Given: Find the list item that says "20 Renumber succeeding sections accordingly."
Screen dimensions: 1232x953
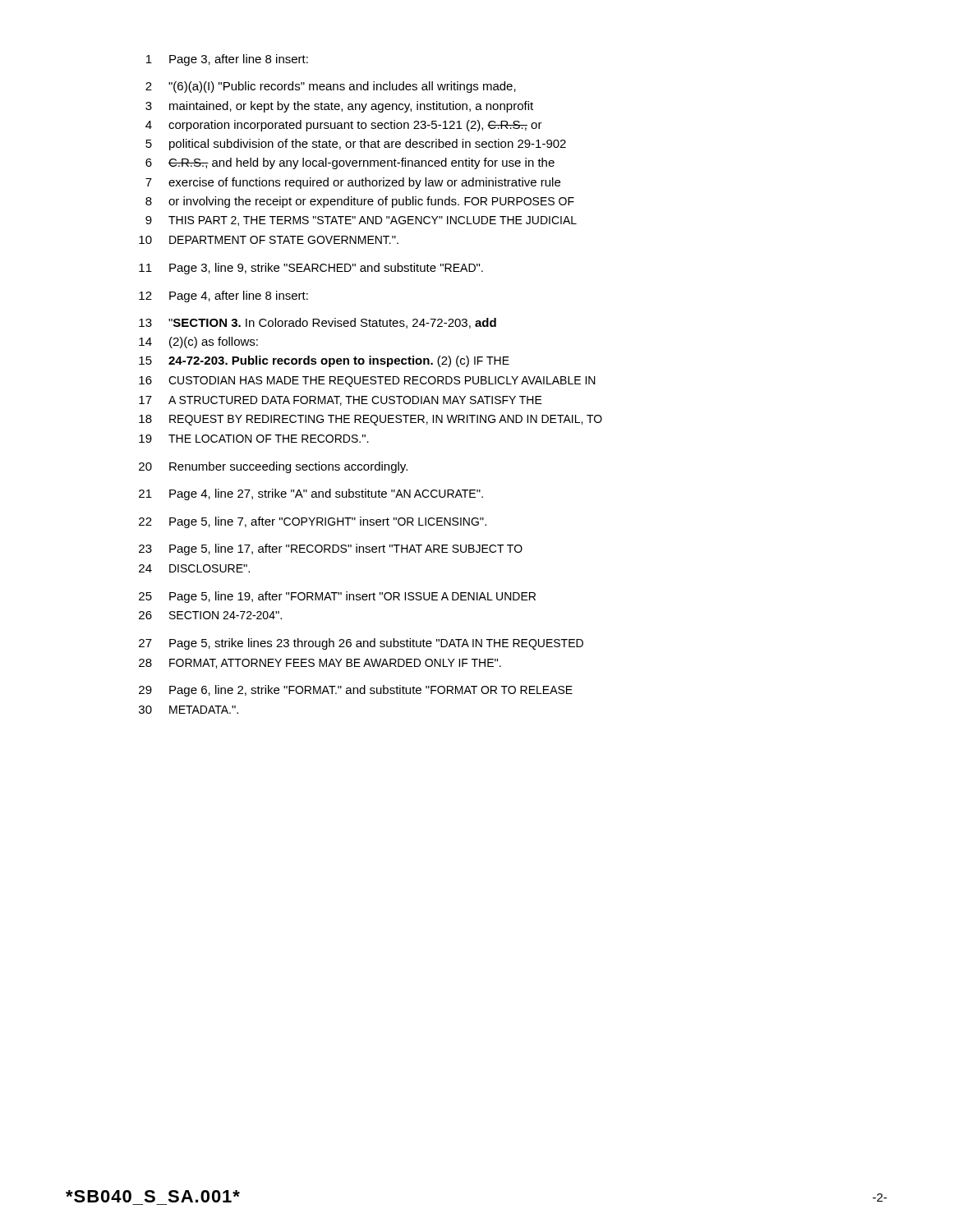Looking at the screenshot, I should (x=273, y=467).
